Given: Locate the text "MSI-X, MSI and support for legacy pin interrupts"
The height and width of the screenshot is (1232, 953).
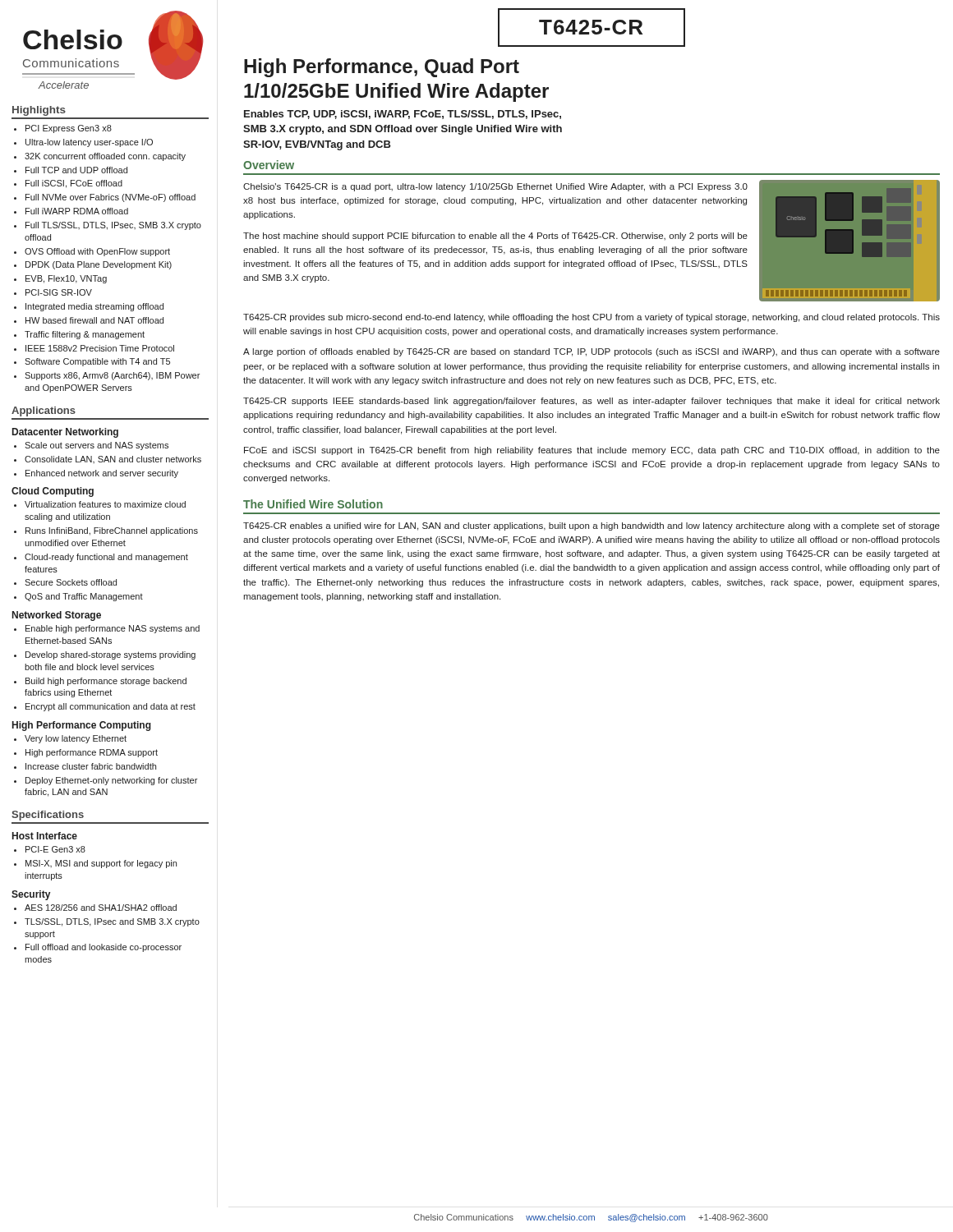Looking at the screenshot, I should 101,869.
